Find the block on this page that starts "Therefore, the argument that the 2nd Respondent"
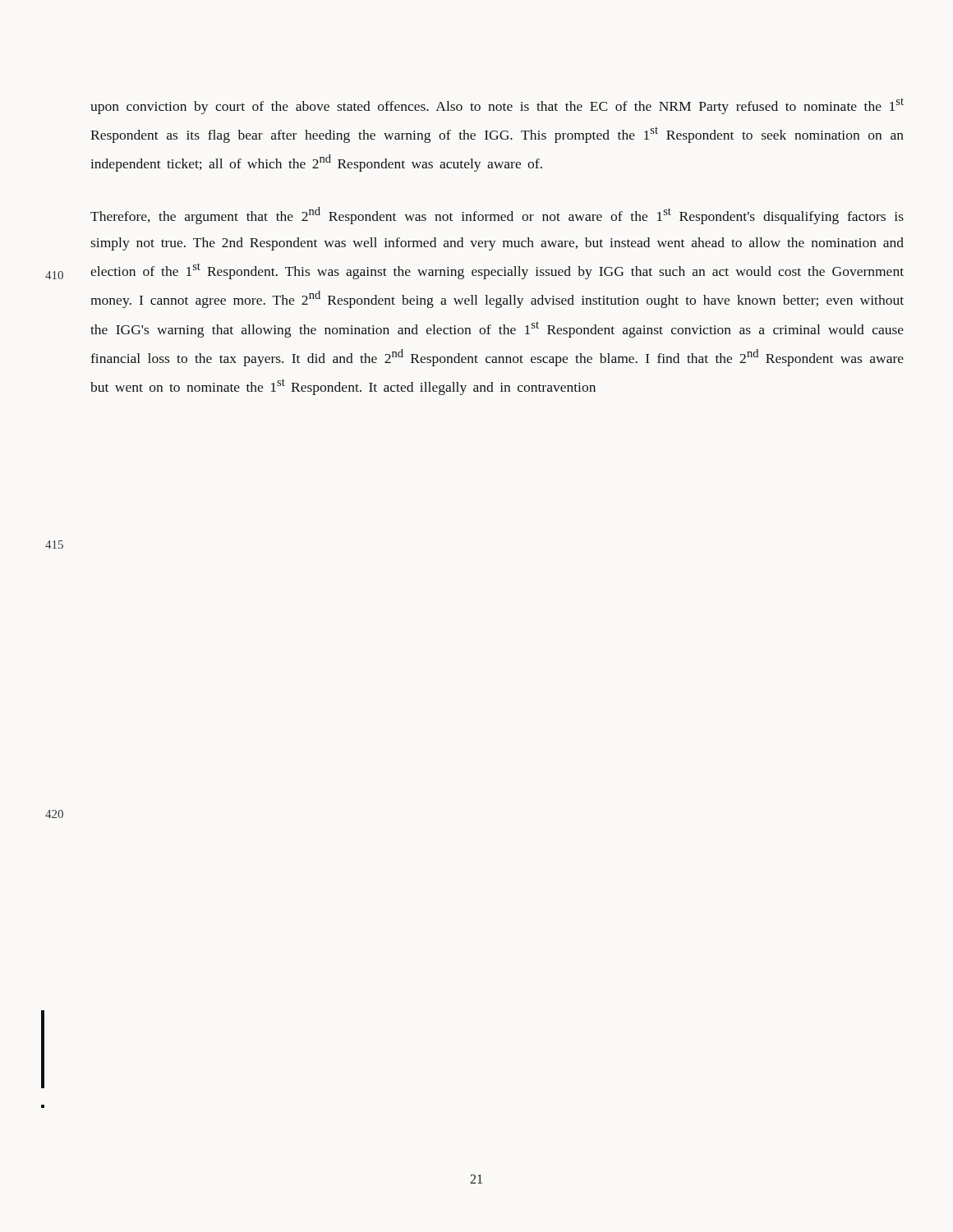953x1232 pixels. click(497, 300)
